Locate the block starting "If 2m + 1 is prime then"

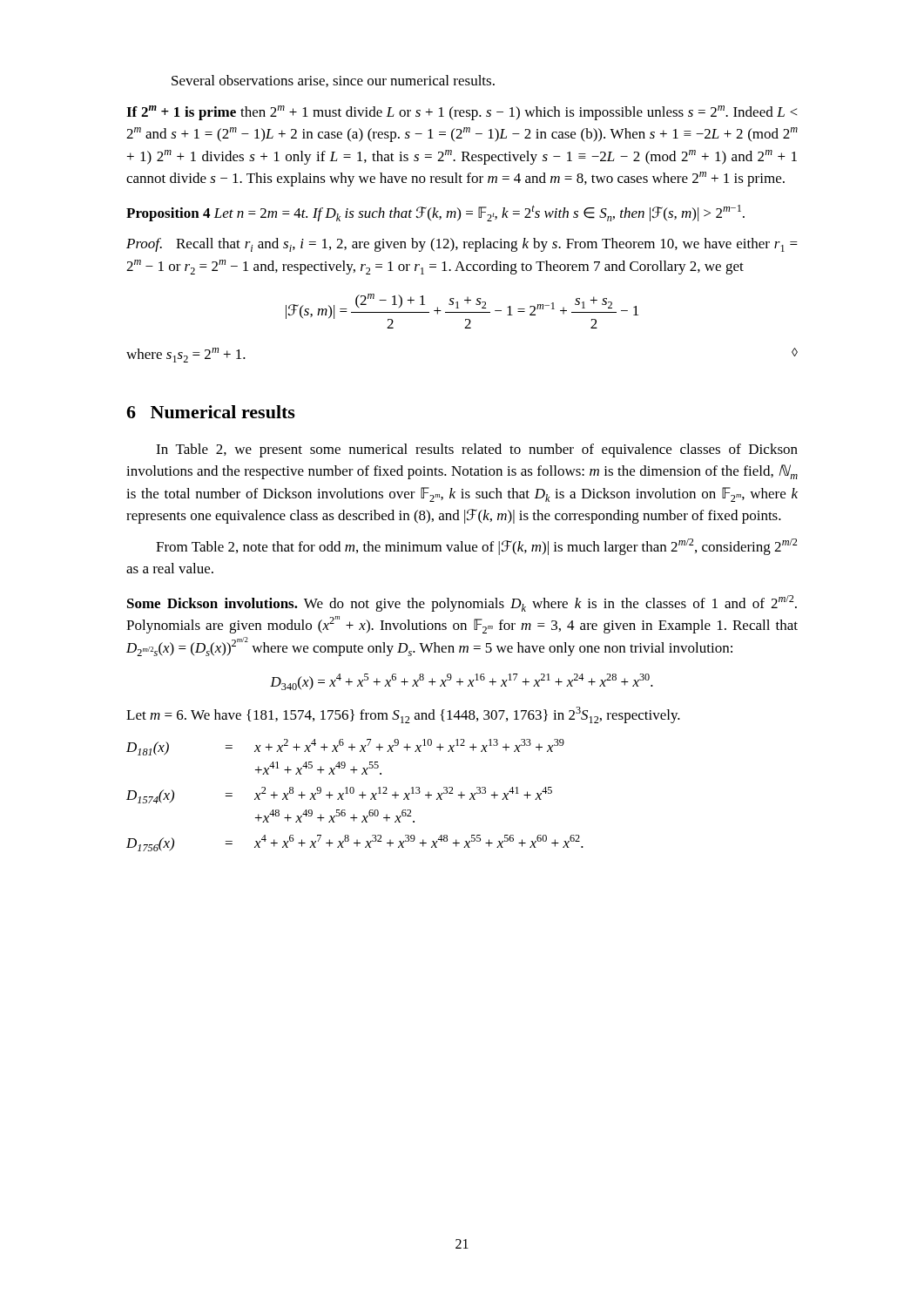(x=462, y=145)
